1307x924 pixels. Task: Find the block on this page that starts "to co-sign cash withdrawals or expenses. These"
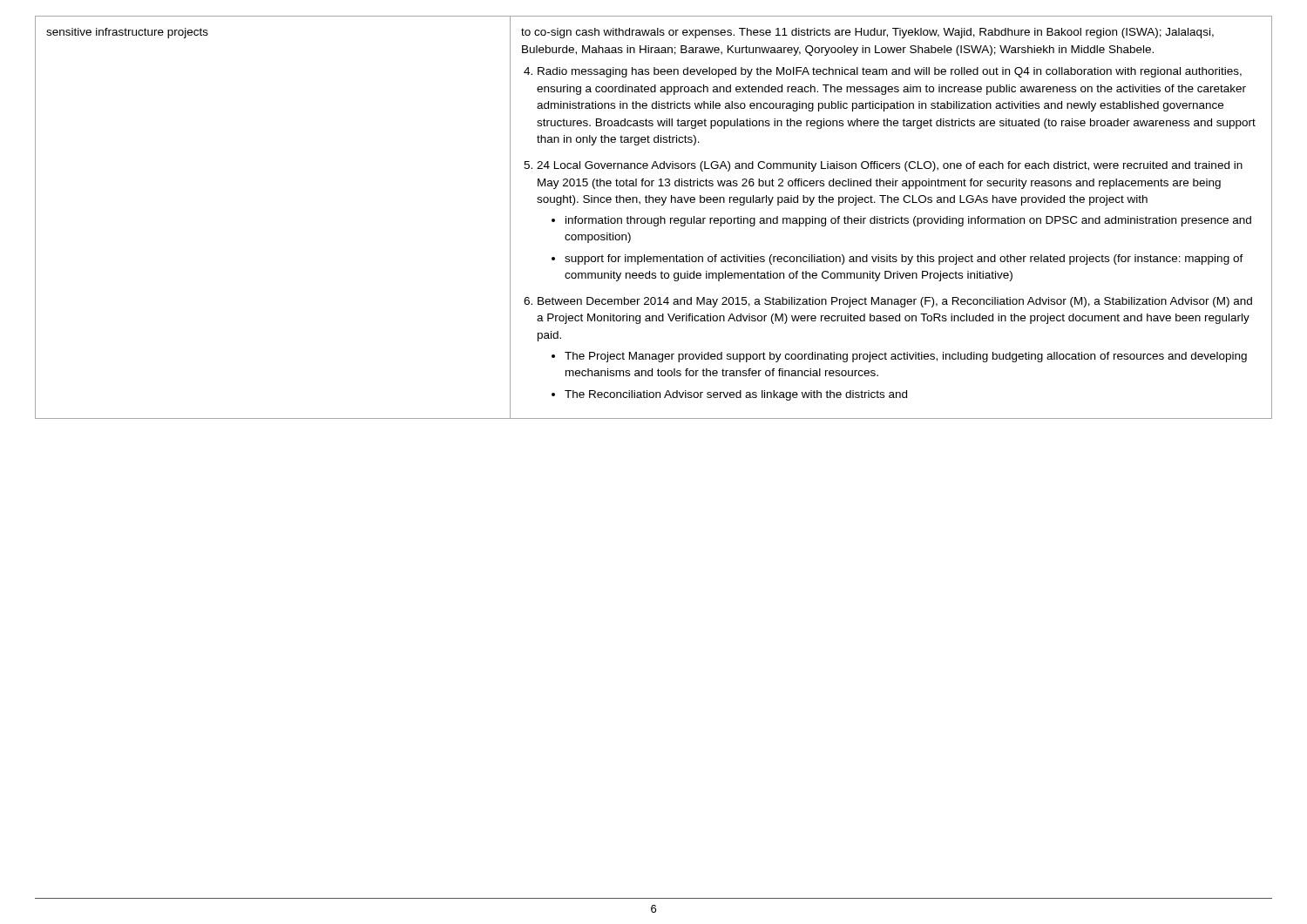[x=891, y=213]
